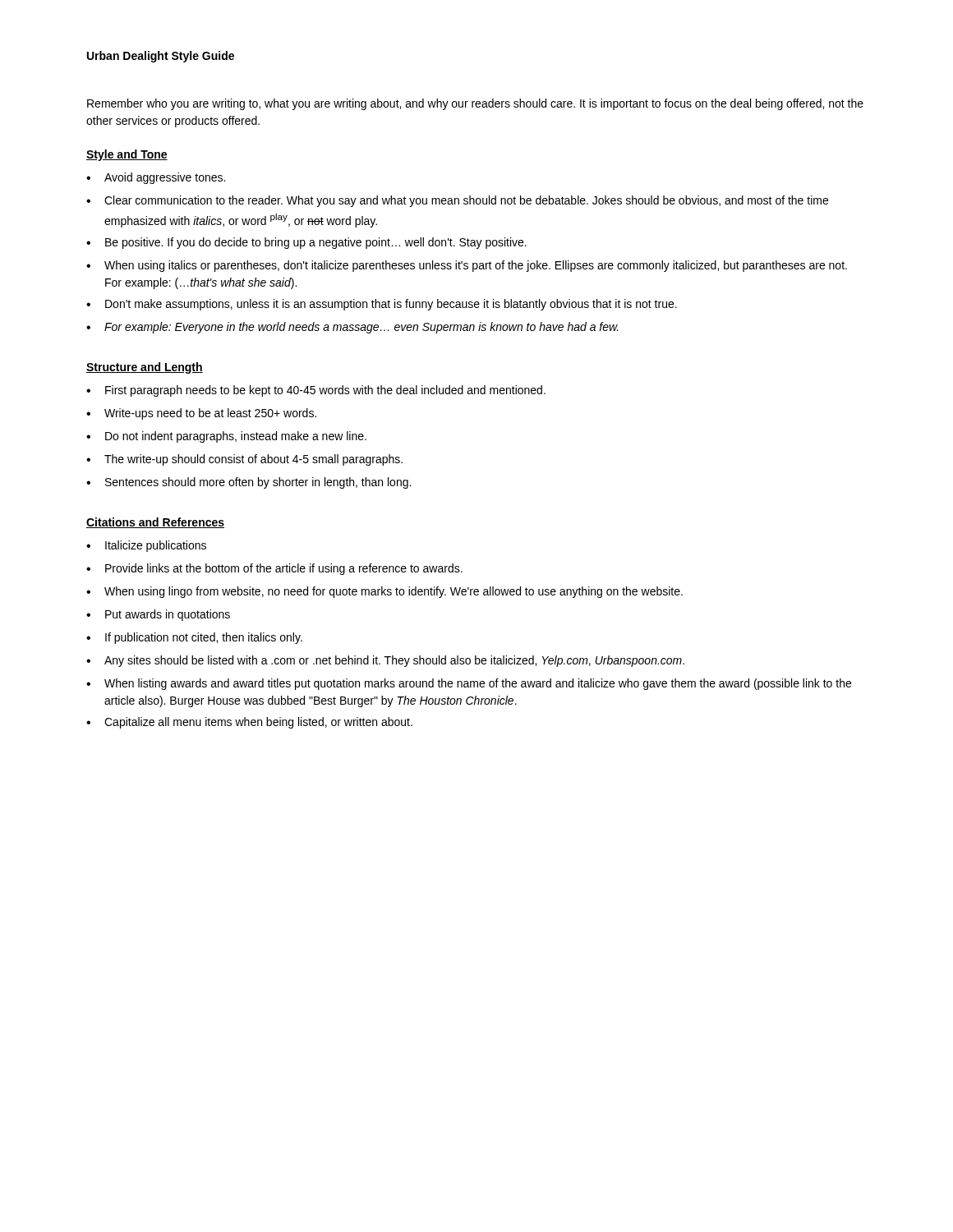Image resolution: width=953 pixels, height=1232 pixels.
Task: Select the block starting "Structure and Length"
Action: pyautogui.click(x=144, y=367)
